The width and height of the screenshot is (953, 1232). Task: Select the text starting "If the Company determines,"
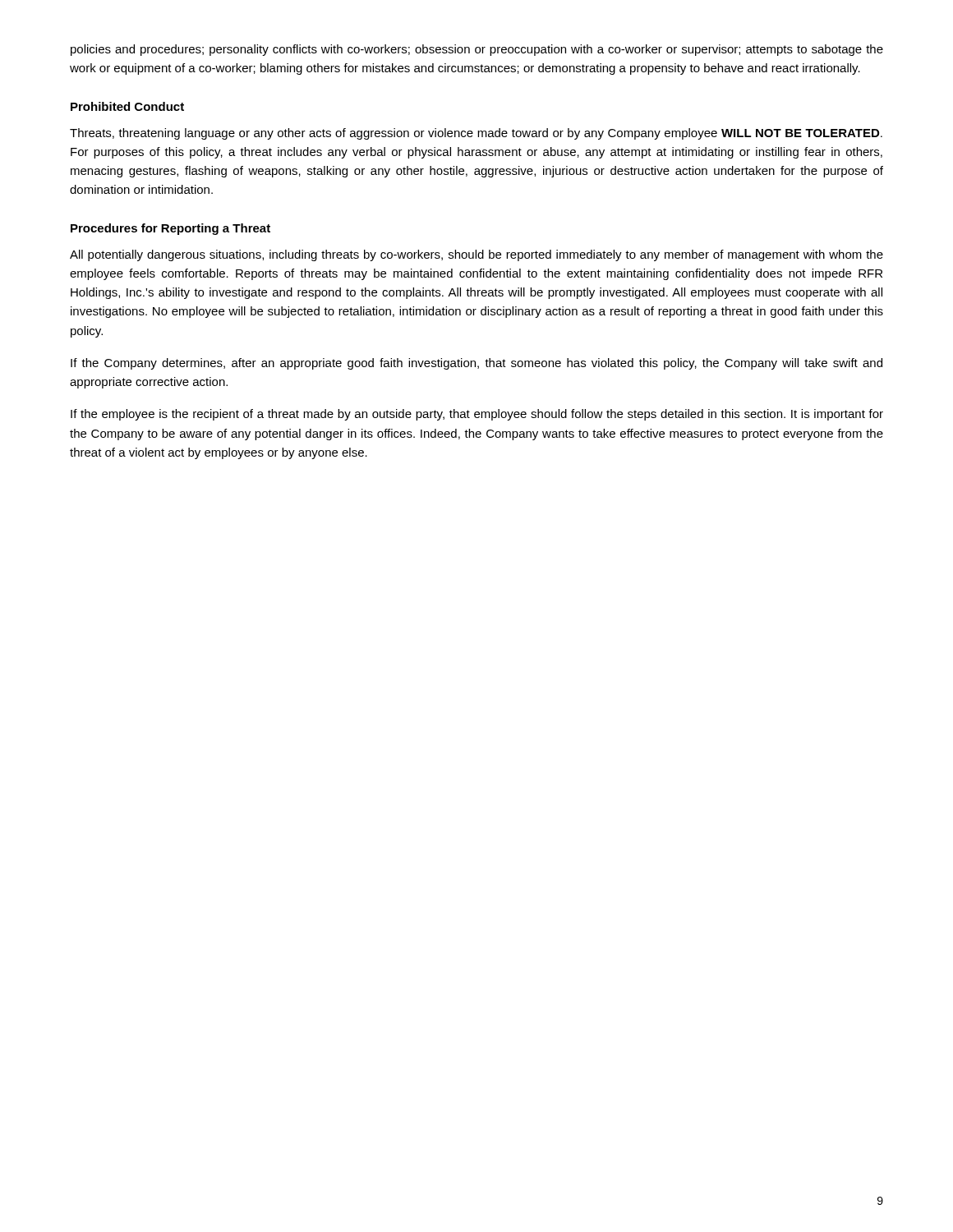pos(476,372)
